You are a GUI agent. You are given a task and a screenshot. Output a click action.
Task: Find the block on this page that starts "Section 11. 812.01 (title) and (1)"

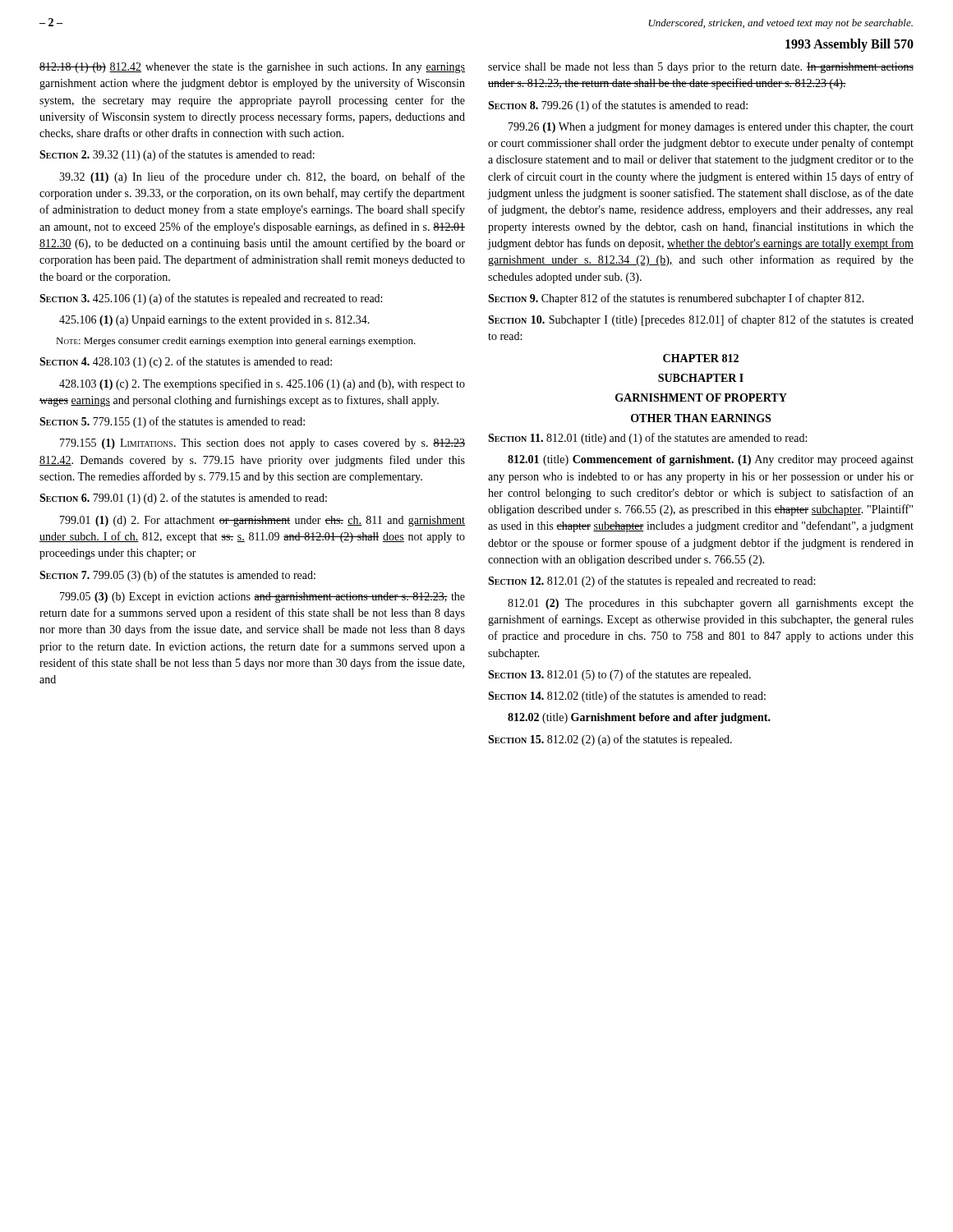[701, 439]
